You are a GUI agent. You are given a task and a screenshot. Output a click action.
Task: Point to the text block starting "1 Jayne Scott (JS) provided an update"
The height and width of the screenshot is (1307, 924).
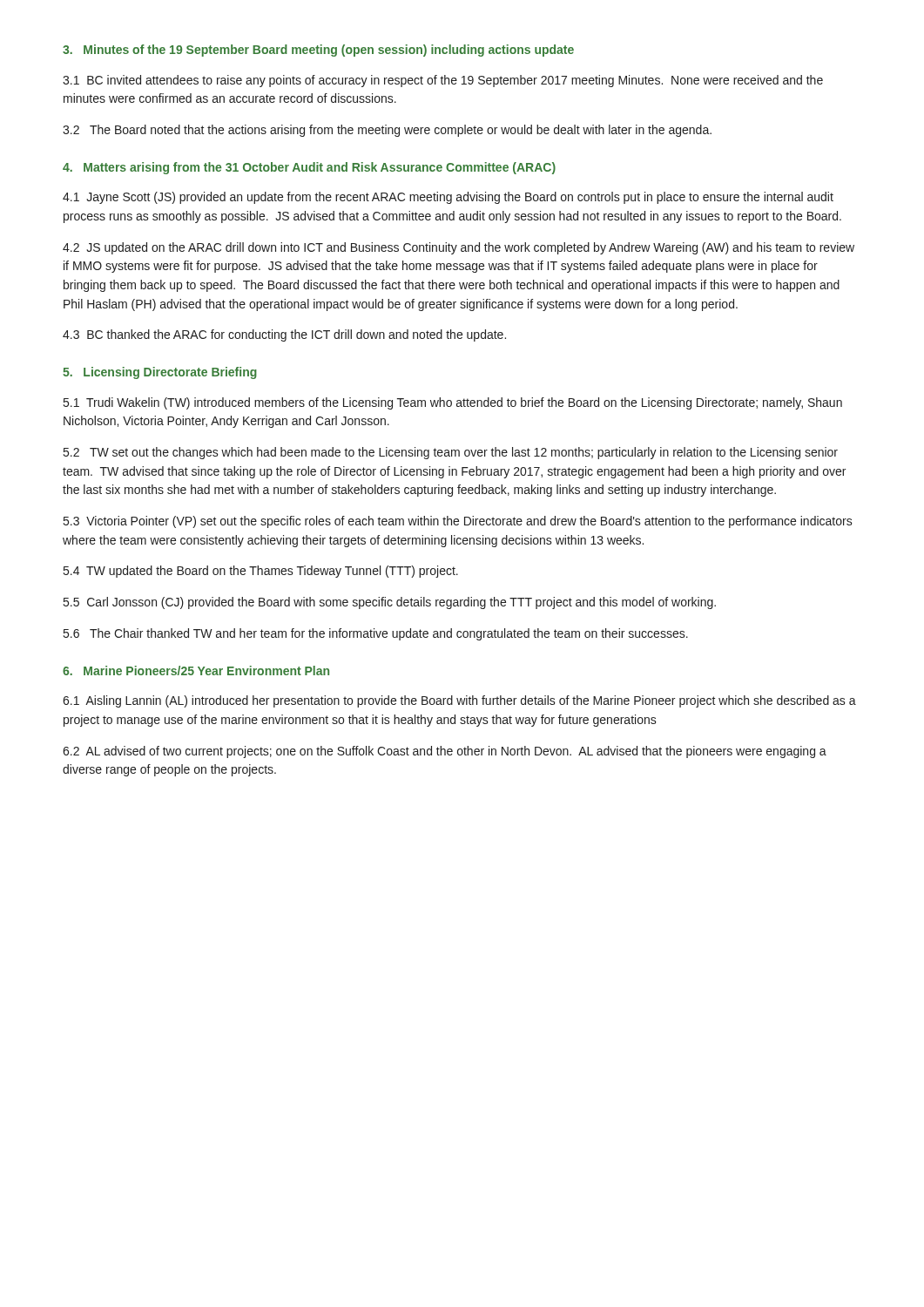point(452,207)
